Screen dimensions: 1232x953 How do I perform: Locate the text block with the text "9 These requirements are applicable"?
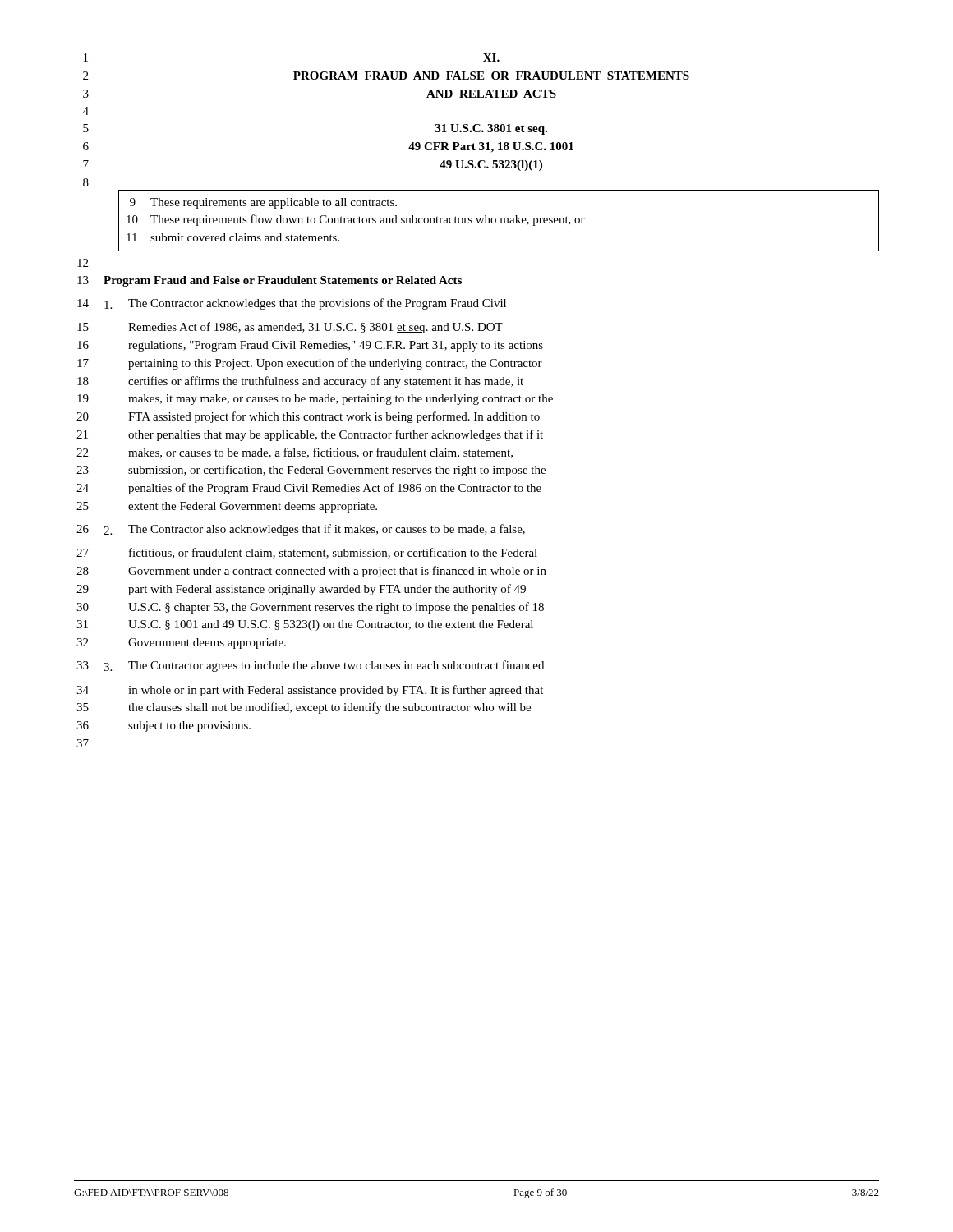pyautogui.click(x=499, y=220)
